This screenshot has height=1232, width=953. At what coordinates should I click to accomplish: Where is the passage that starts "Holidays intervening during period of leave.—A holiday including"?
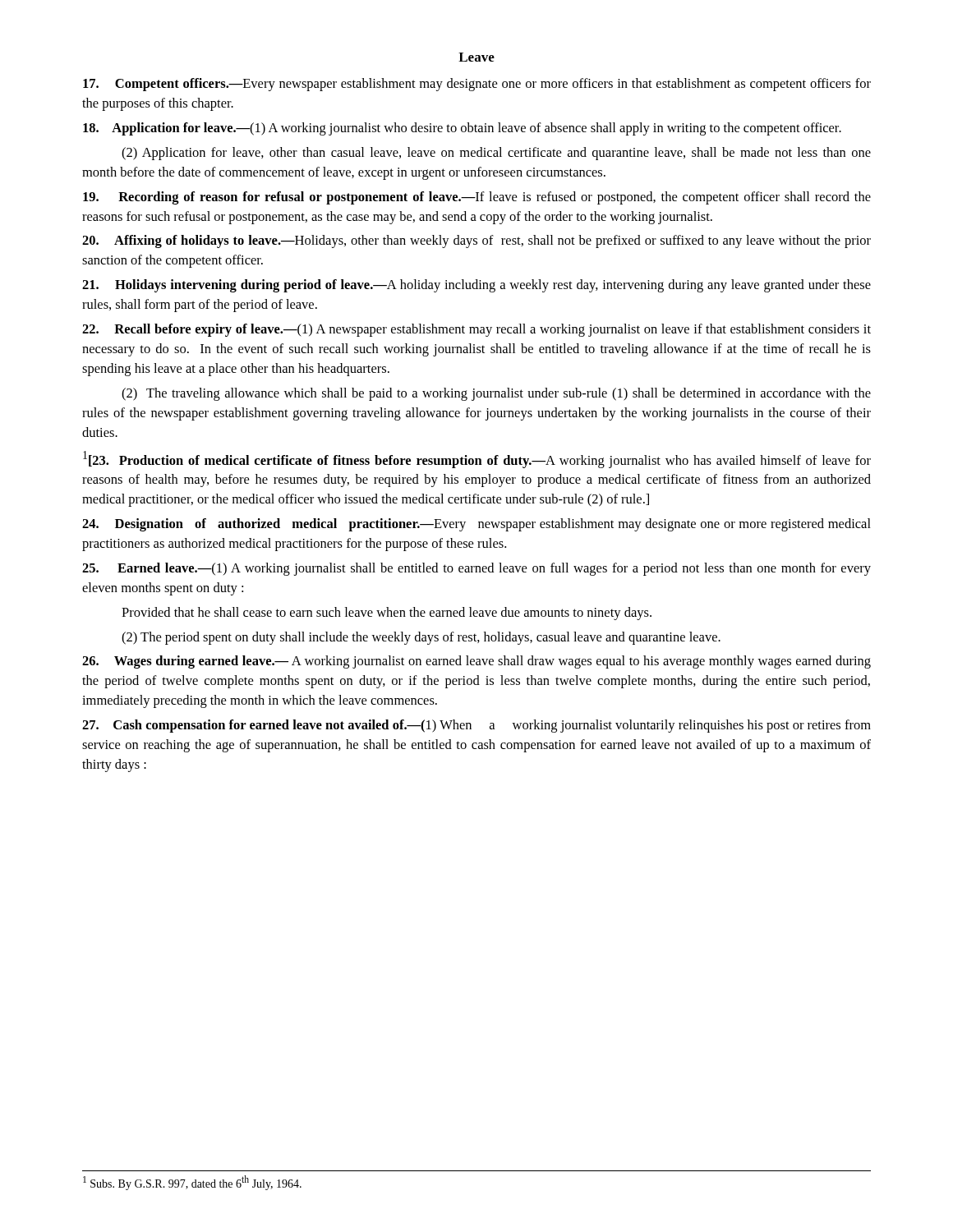click(476, 295)
